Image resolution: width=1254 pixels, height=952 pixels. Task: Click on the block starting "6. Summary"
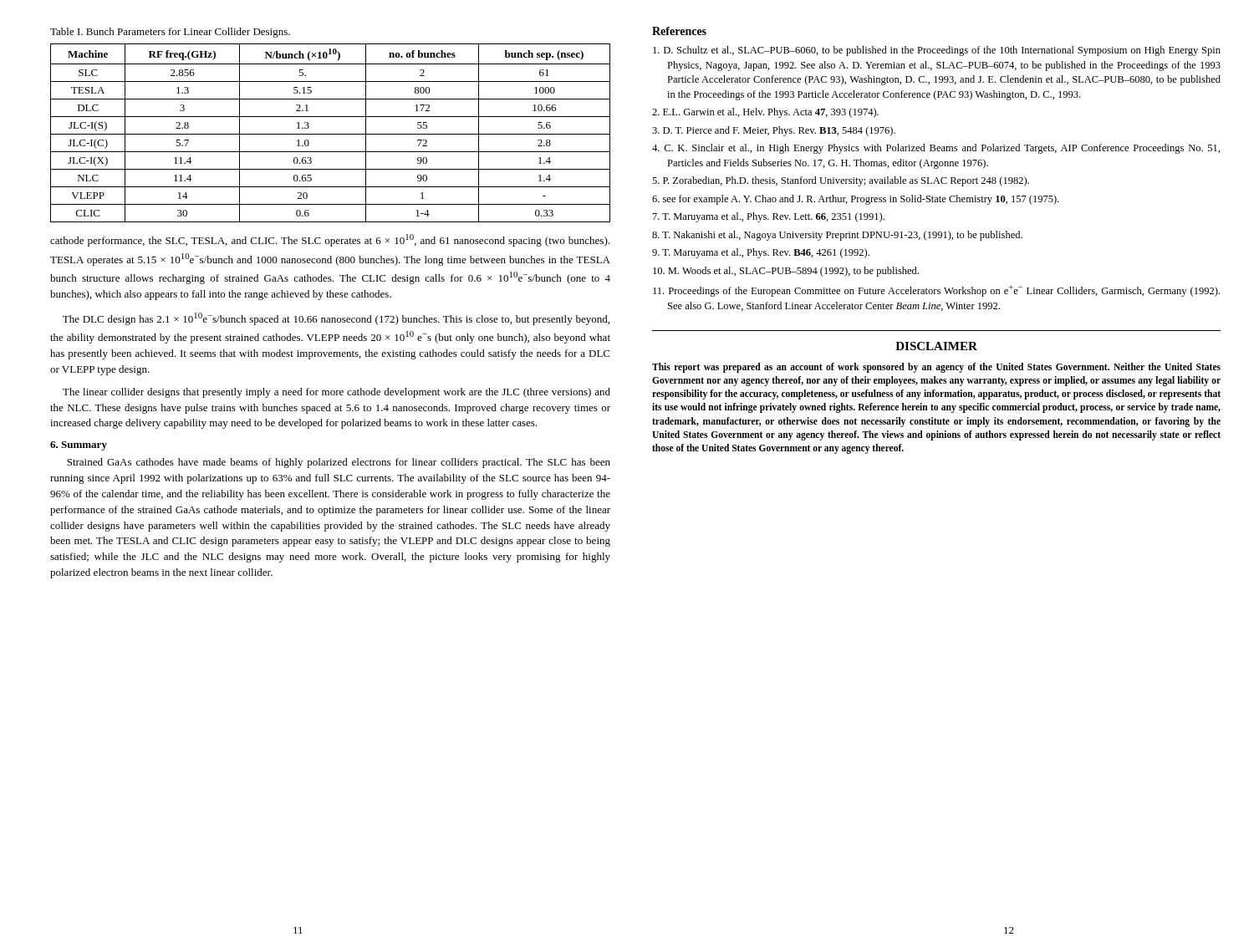pos(79,444)
